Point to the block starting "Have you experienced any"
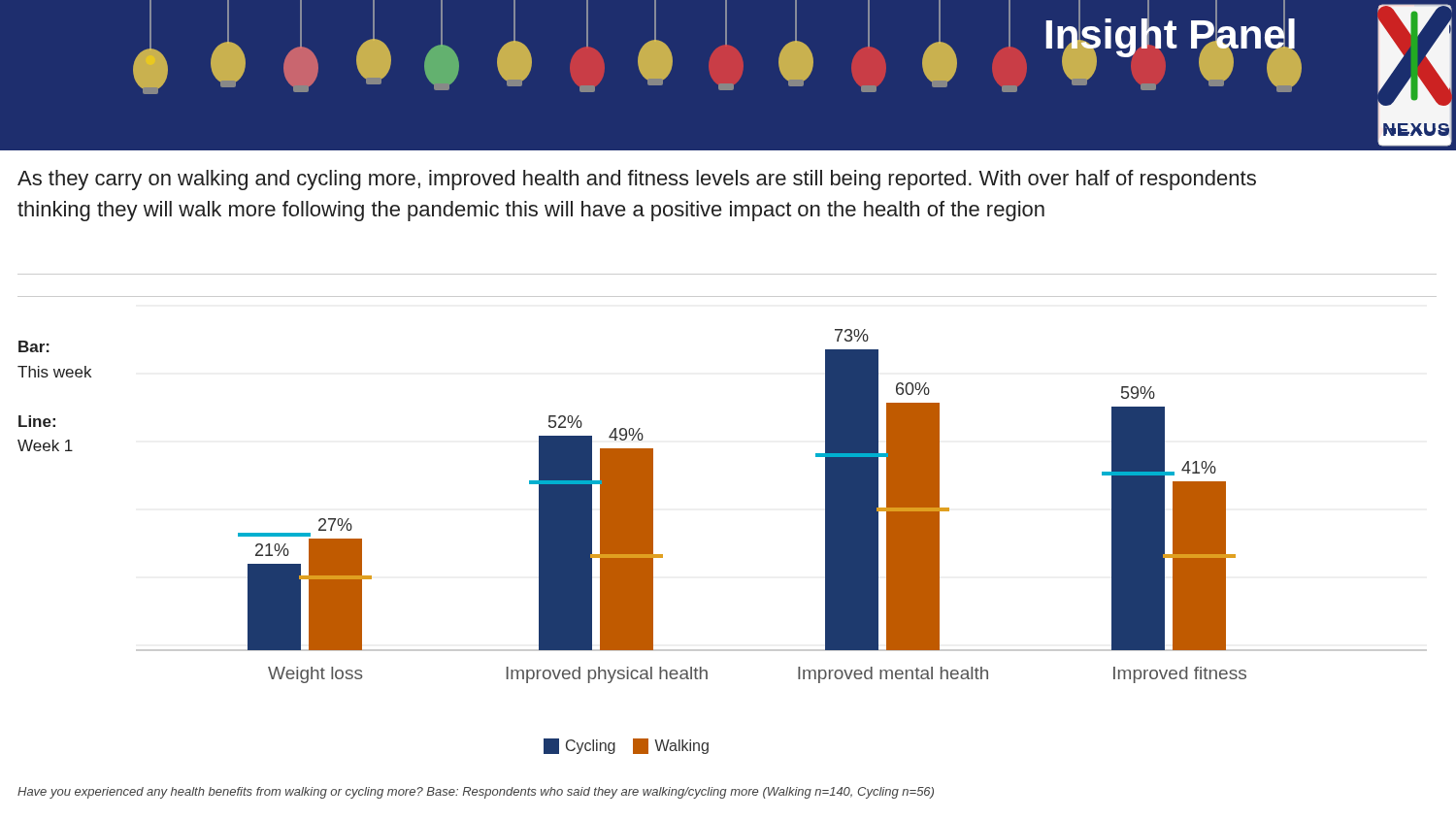Viewport: 1456px width, 819px height. pyautogui.click(x=476, y=791)
